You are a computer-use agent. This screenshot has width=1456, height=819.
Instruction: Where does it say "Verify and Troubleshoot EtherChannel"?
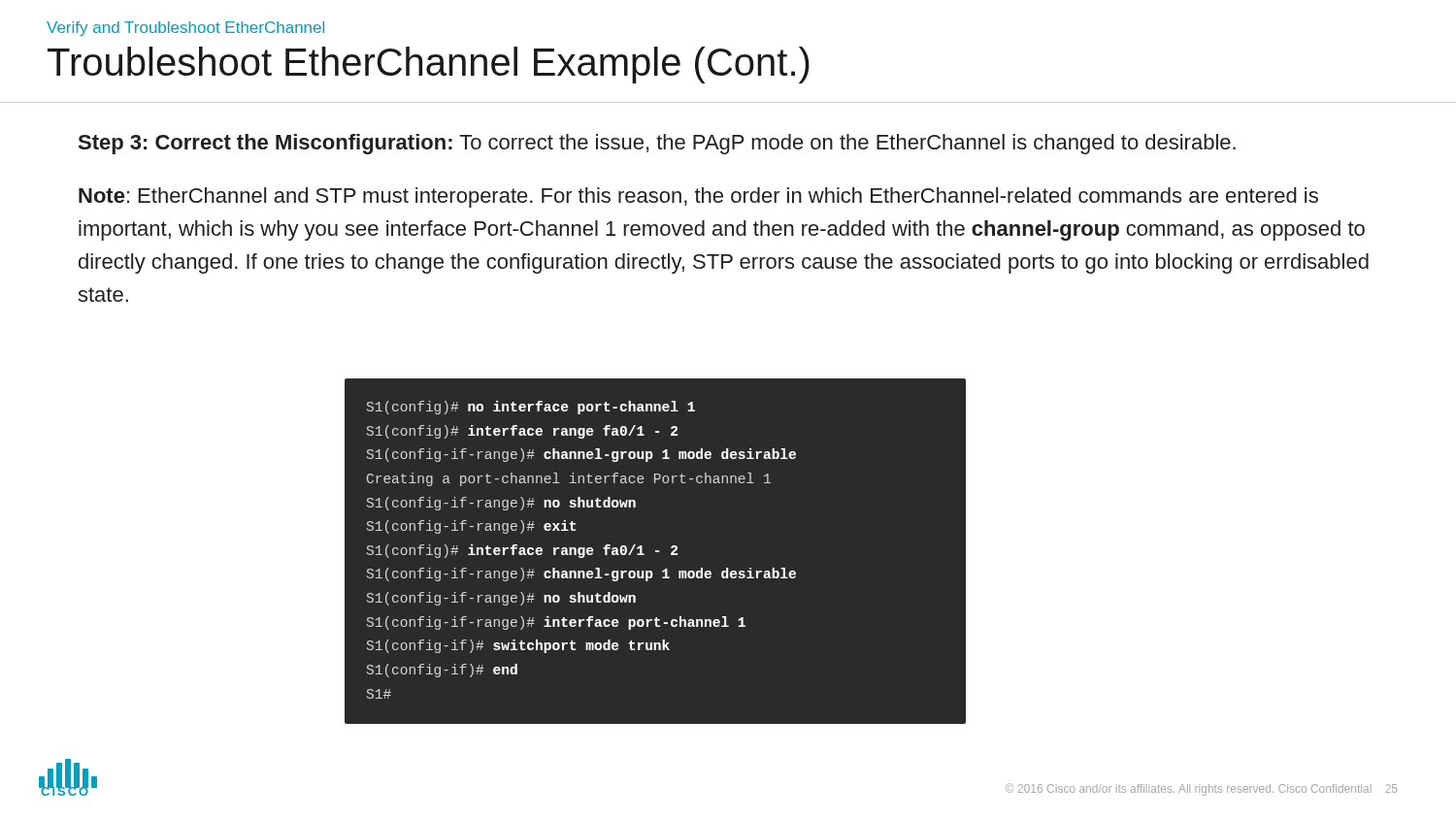[x=186, y=28]
